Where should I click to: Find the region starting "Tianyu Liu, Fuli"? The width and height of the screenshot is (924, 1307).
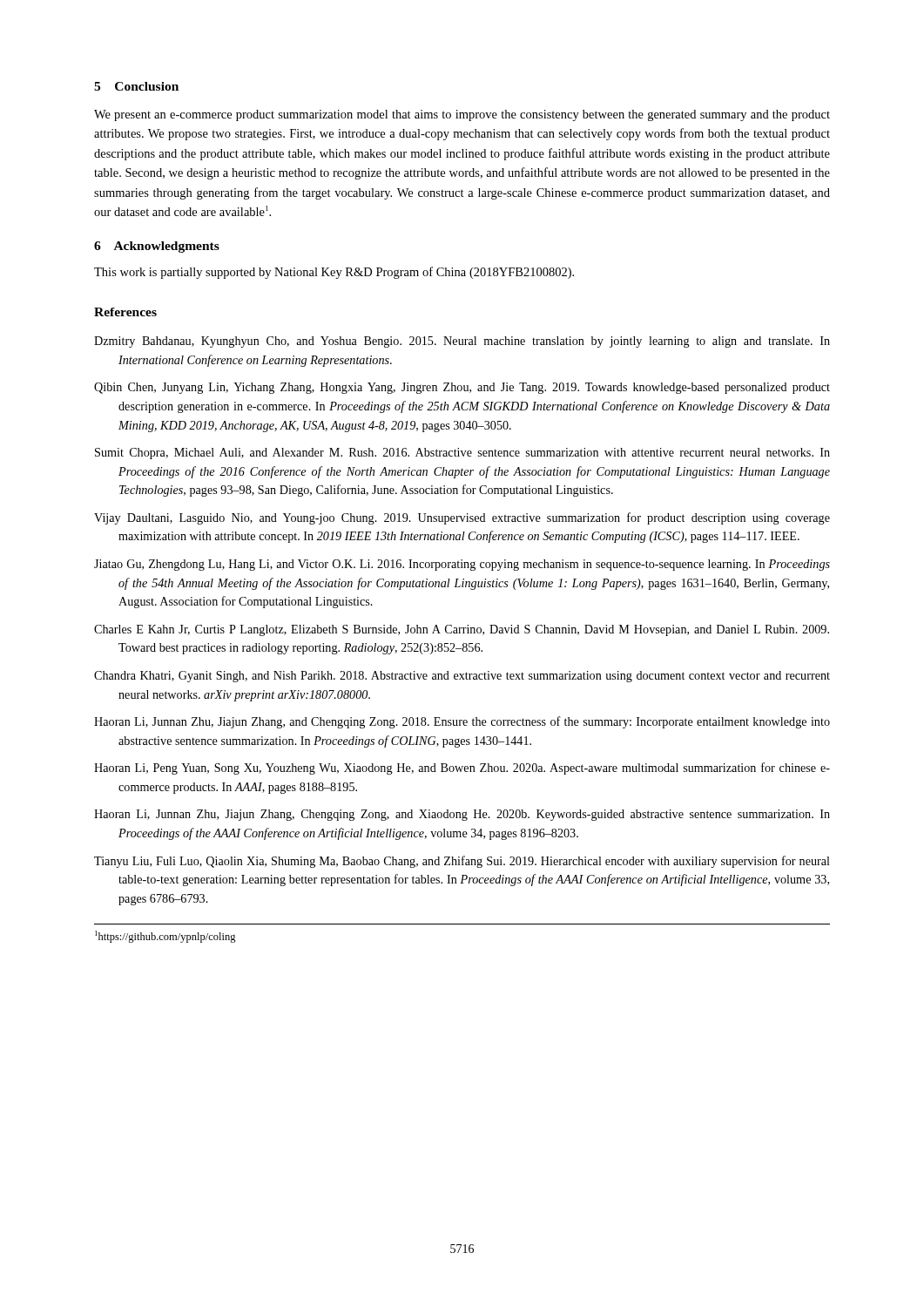[x=462, y=879]
